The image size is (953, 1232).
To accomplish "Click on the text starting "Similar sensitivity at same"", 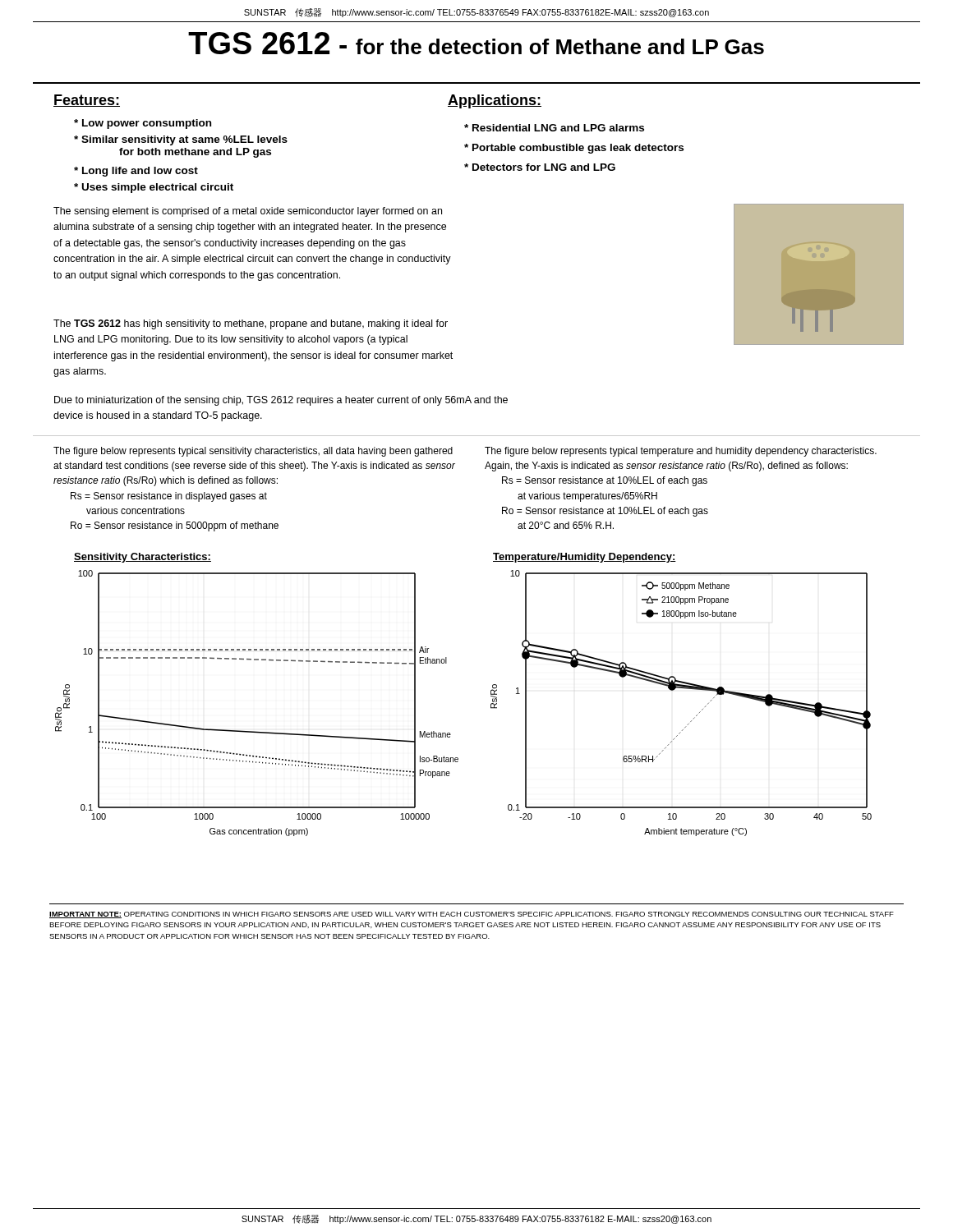I will (x=181, y=145).
